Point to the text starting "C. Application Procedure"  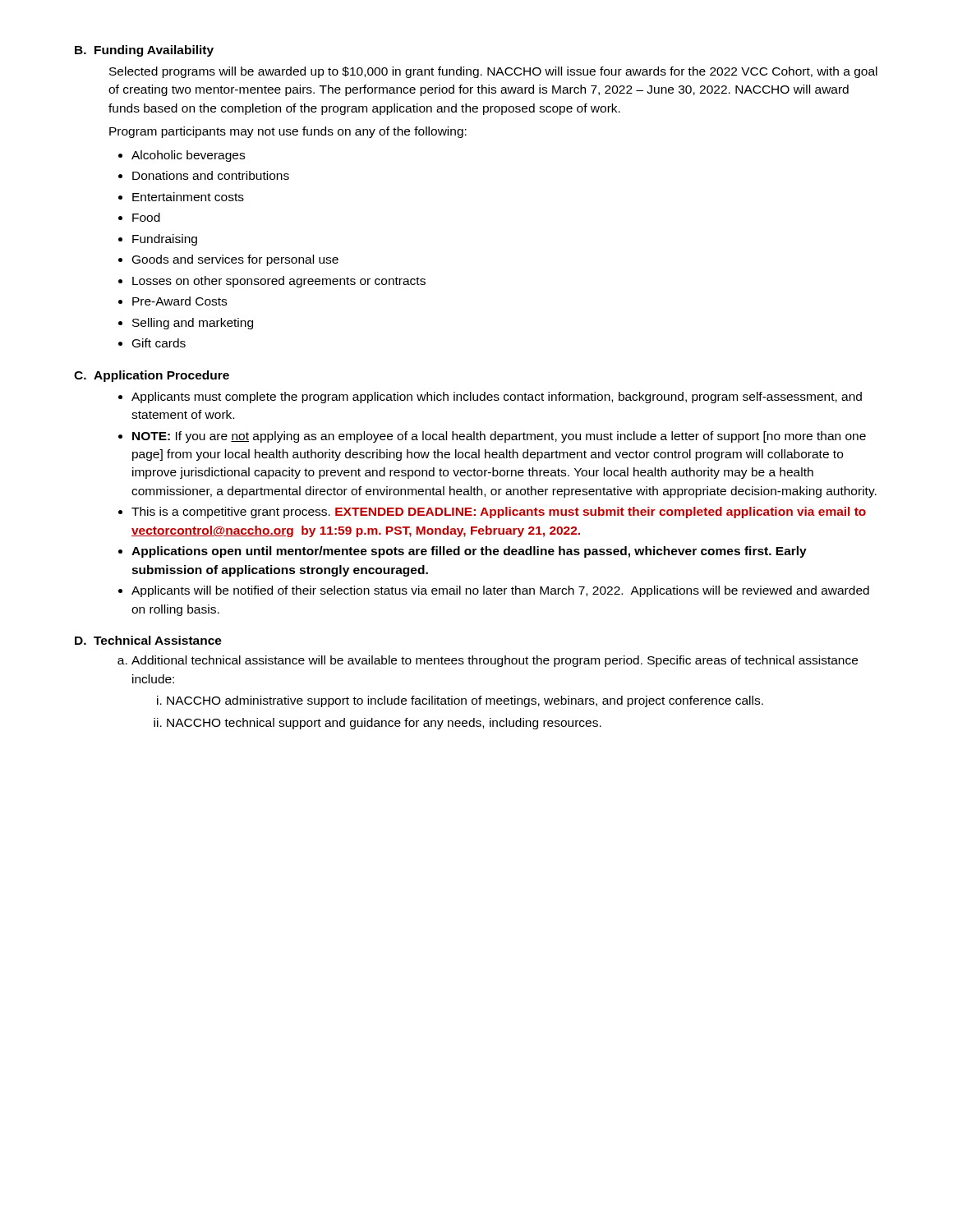pos(152,375)
